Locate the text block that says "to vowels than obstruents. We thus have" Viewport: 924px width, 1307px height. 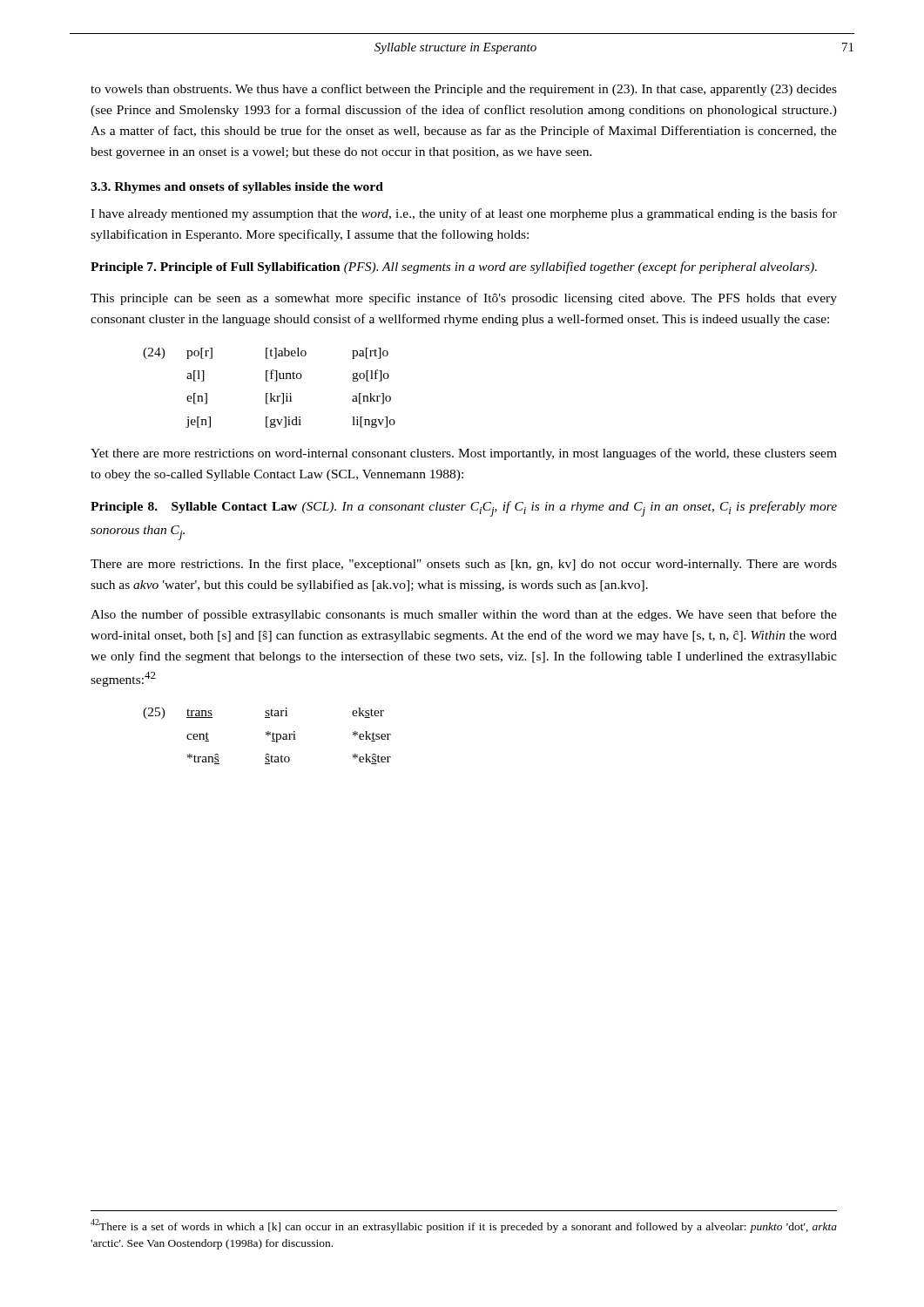pos(464,120)
